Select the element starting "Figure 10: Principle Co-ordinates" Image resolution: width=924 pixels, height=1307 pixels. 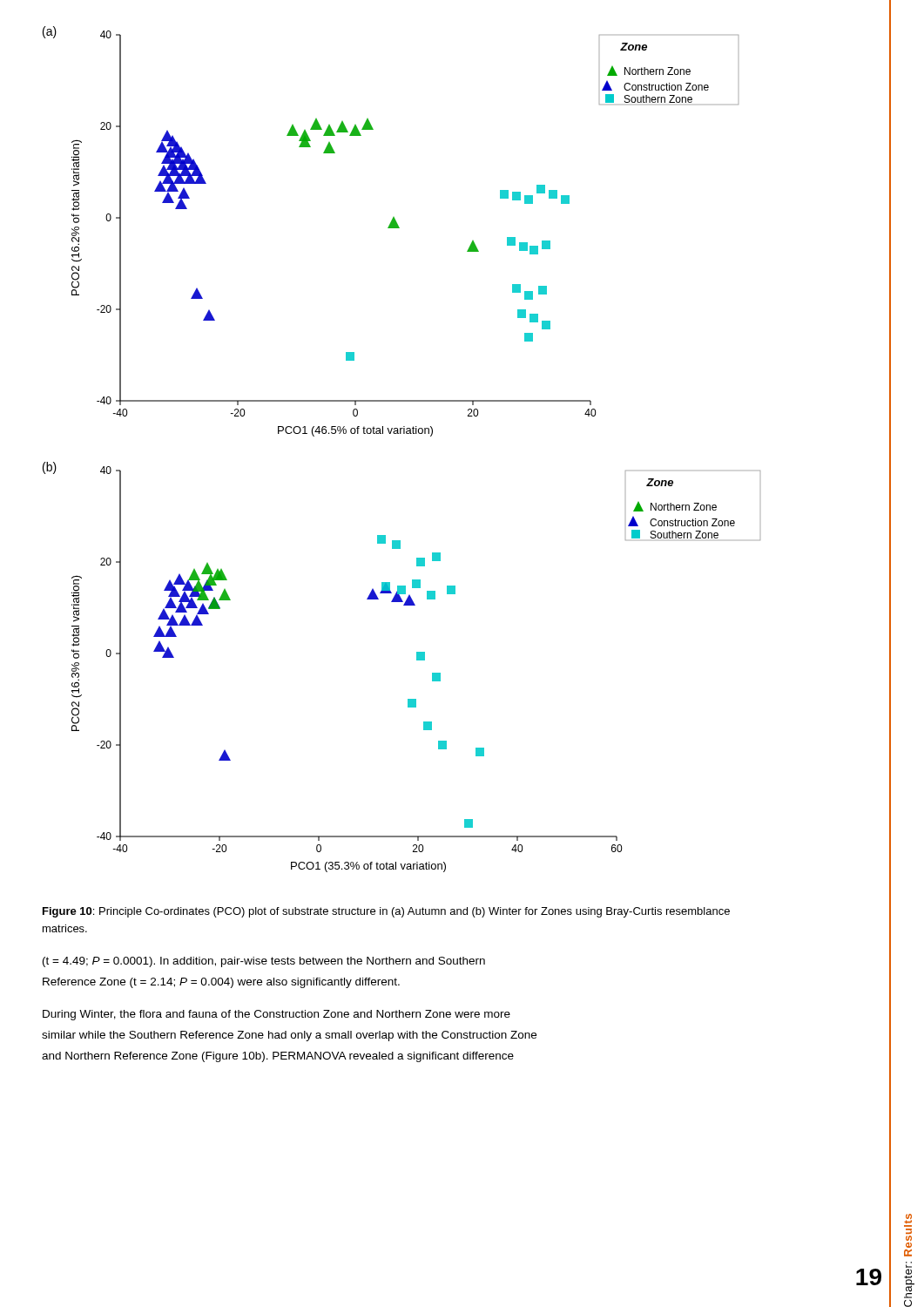pos(386,919)
